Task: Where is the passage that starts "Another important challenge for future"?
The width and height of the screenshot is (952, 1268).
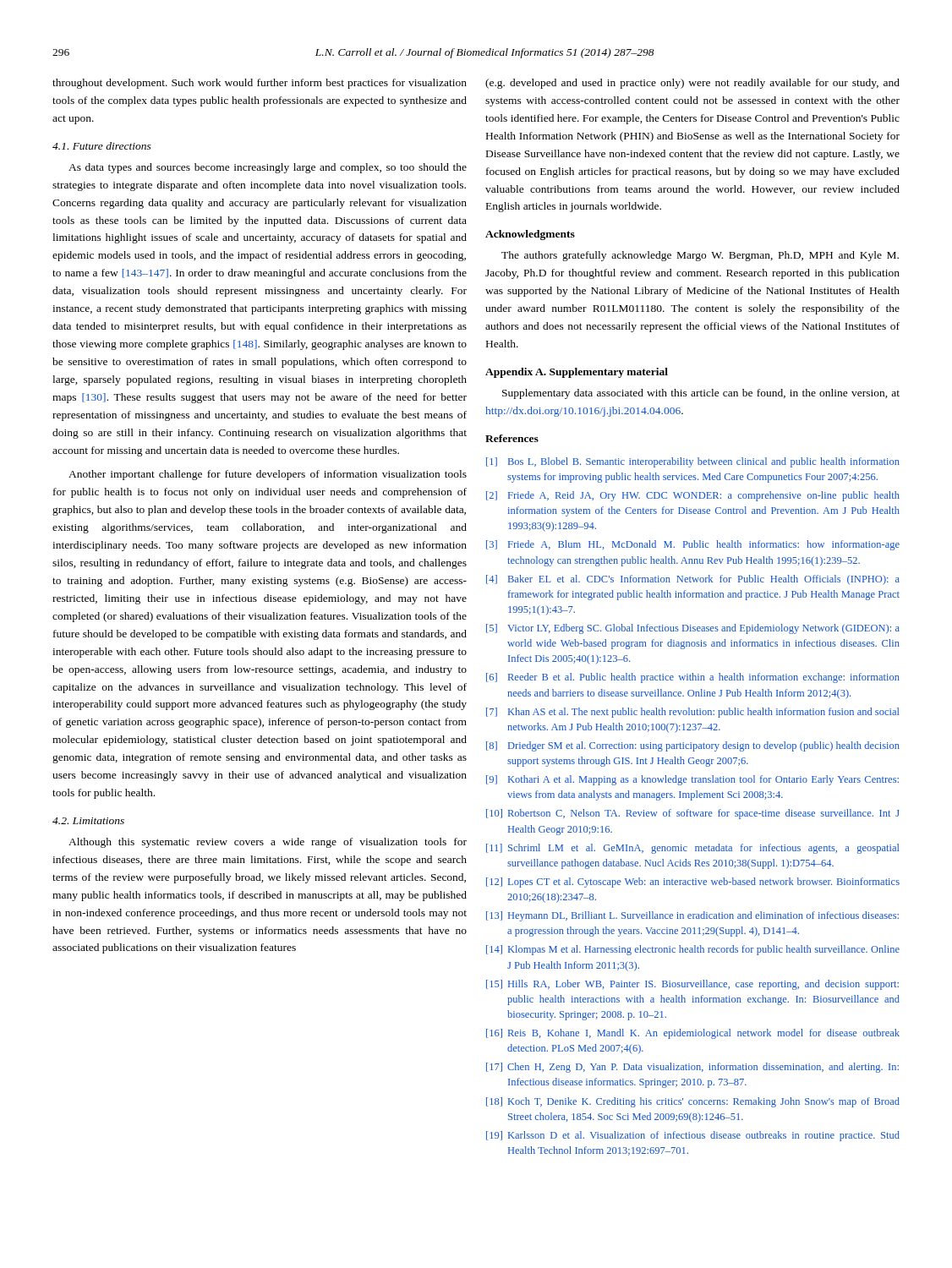Action: pos(260,634)
